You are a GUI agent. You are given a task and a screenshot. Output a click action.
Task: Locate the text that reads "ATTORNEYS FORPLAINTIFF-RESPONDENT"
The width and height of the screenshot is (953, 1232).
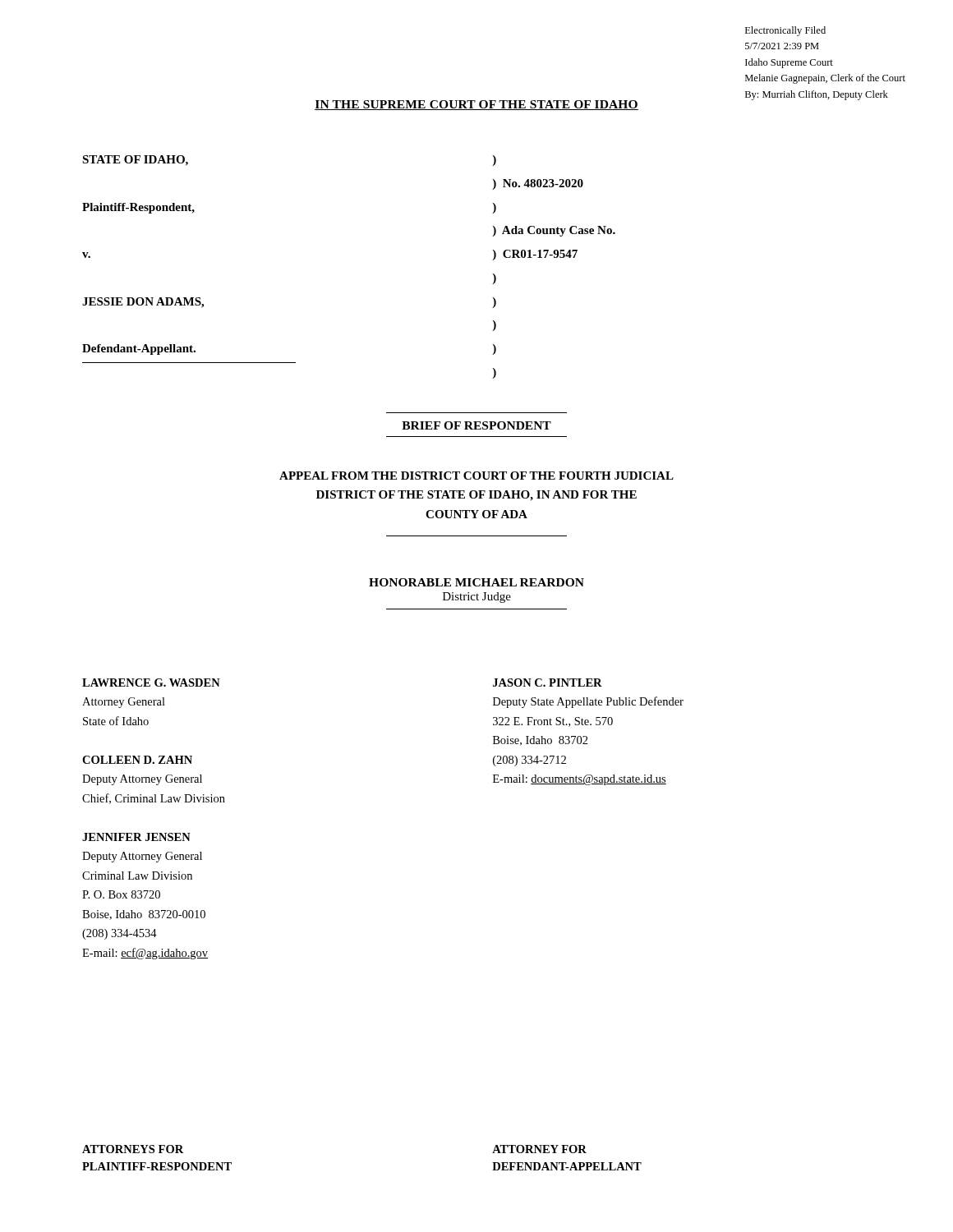coord(157,1158)
